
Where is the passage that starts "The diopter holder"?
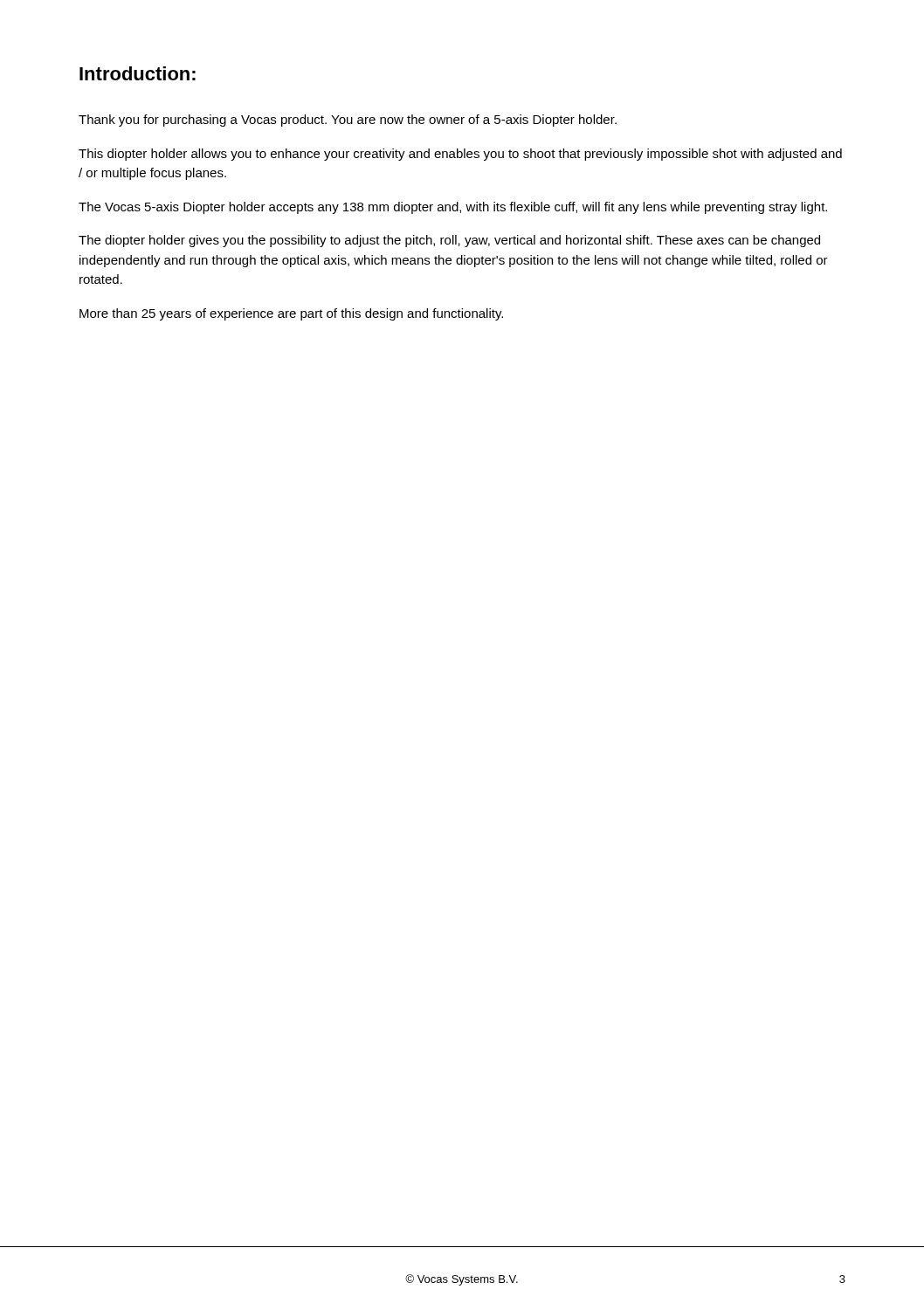pos(453,259)
